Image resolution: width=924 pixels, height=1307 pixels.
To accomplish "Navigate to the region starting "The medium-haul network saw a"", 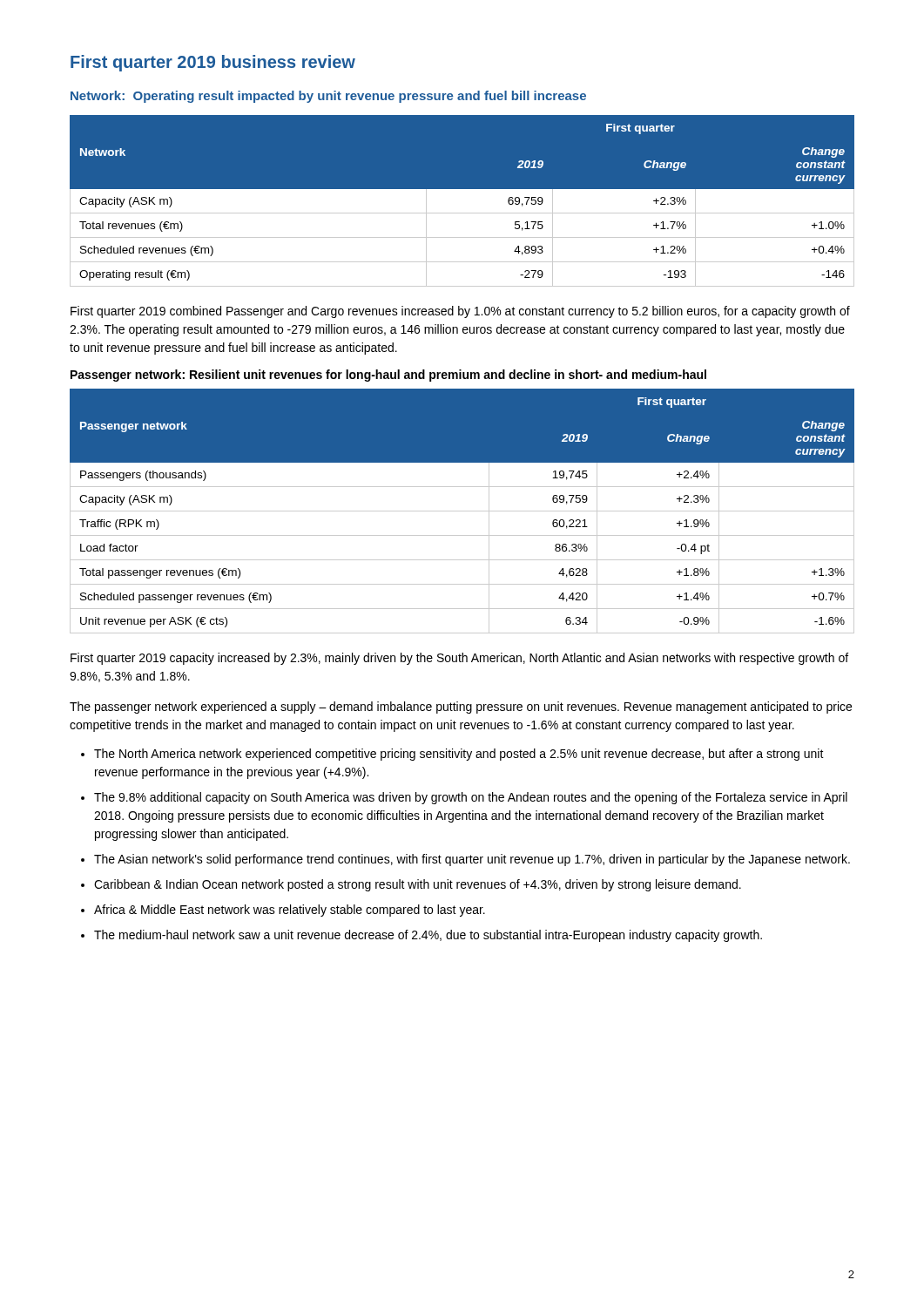I will coord(474,935).
